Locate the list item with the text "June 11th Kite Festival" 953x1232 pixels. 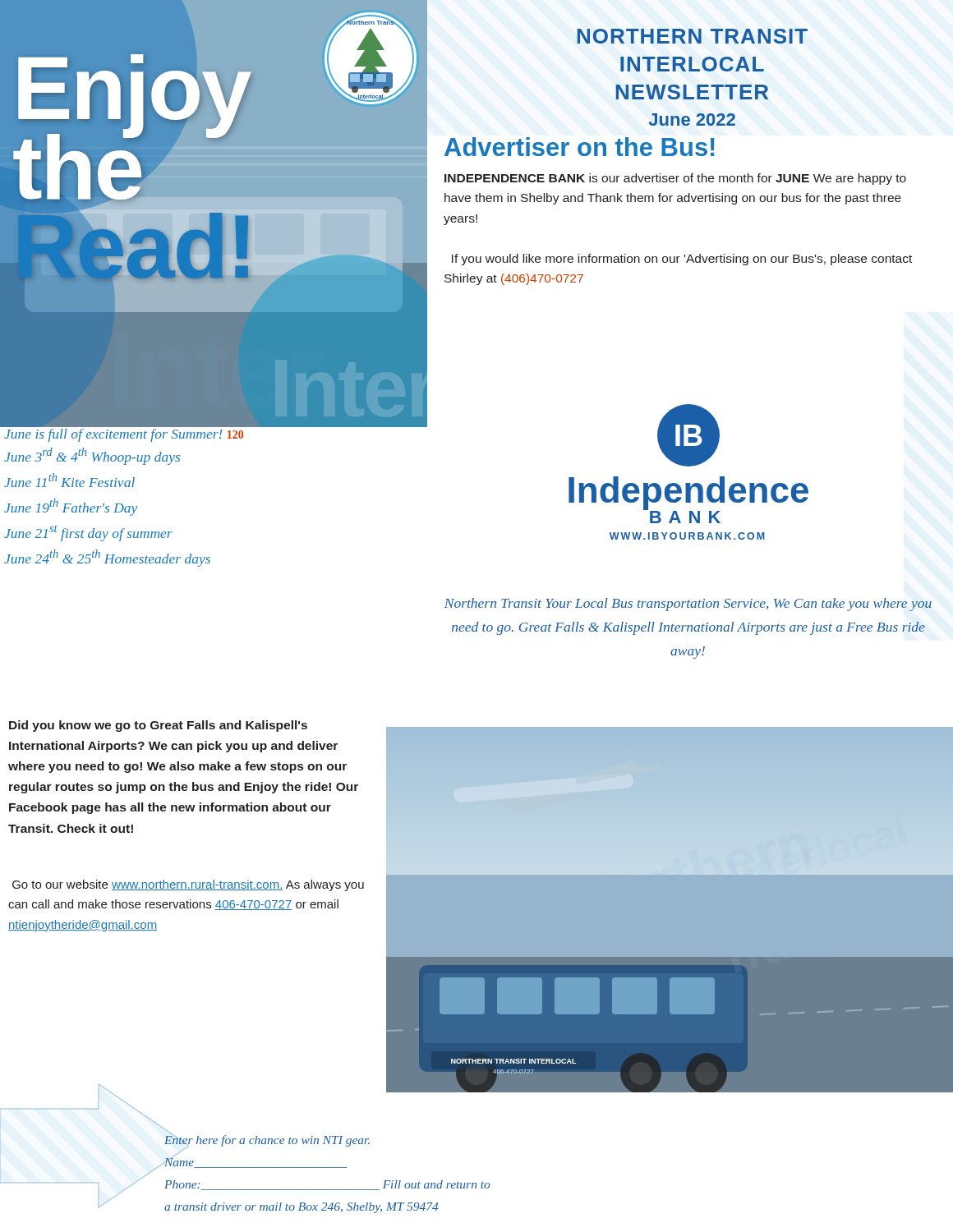click(70, 481)
